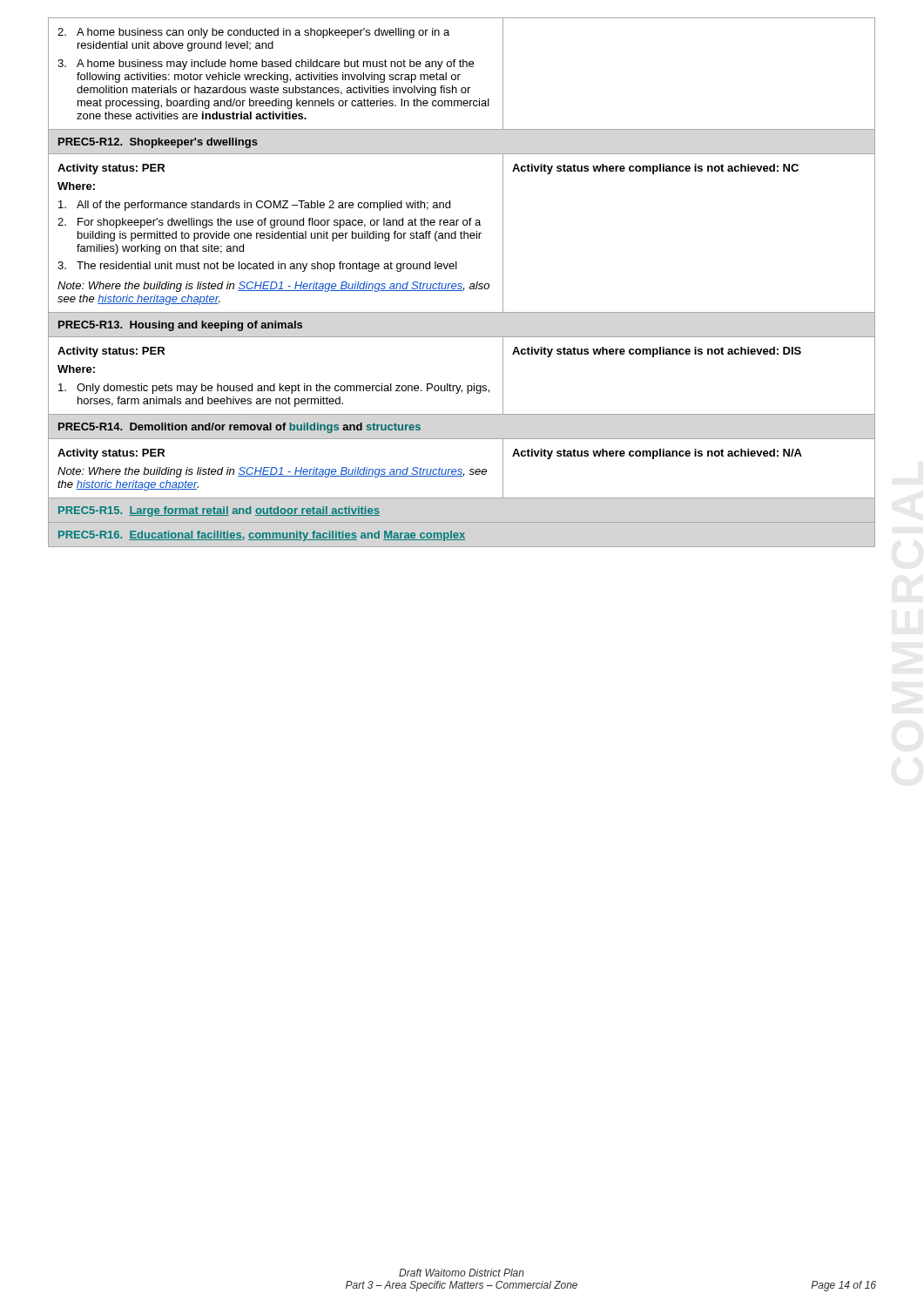Image resolution: width=924 pixels, height=1307 pixels.
Task: Navigate to the region starting "Activity status where compliance is not achieved: DIS"
Action: [x=657, y=351]
